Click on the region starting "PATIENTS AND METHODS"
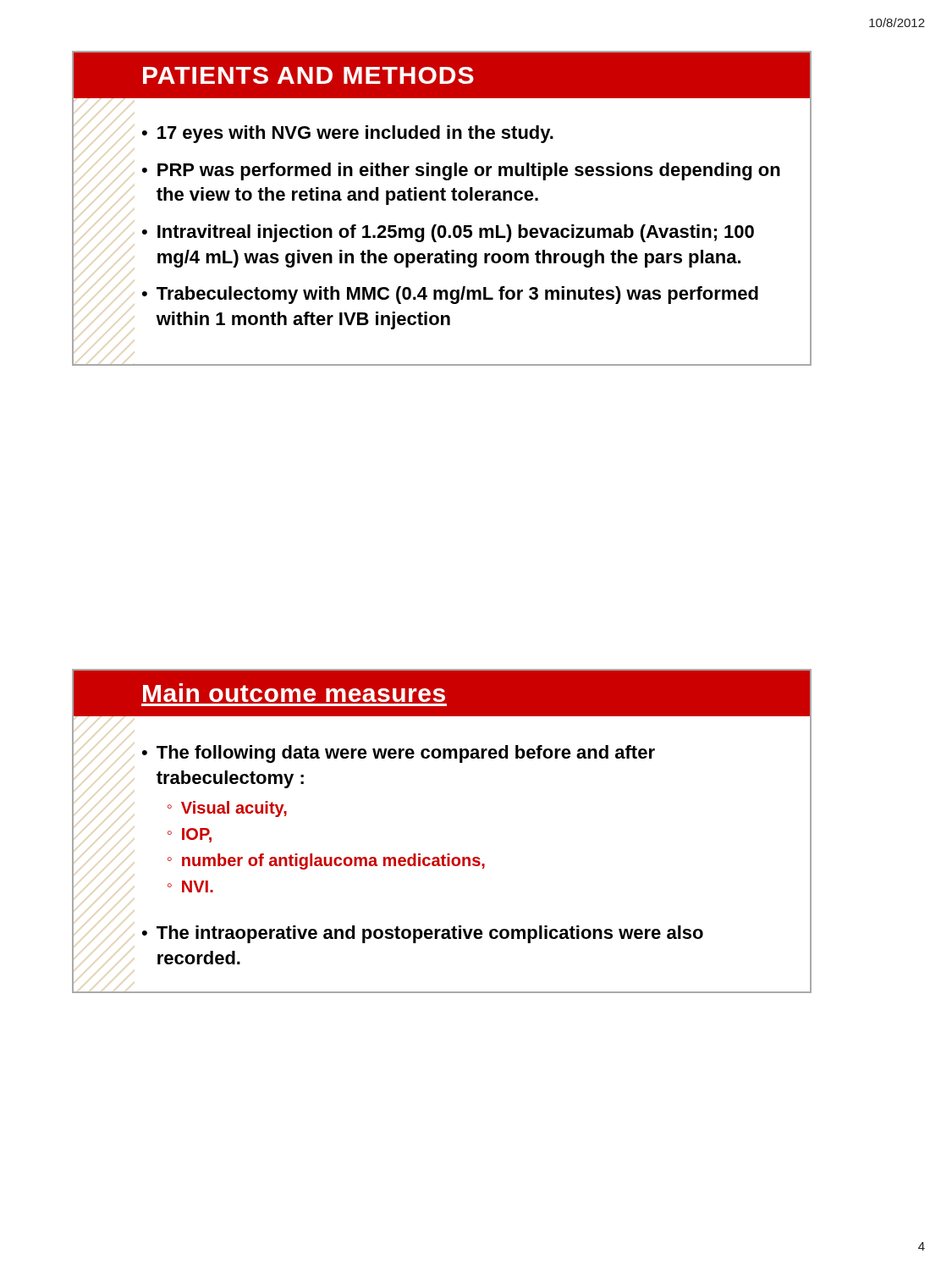The image size is (952, 1270). [x=308, y=75]
